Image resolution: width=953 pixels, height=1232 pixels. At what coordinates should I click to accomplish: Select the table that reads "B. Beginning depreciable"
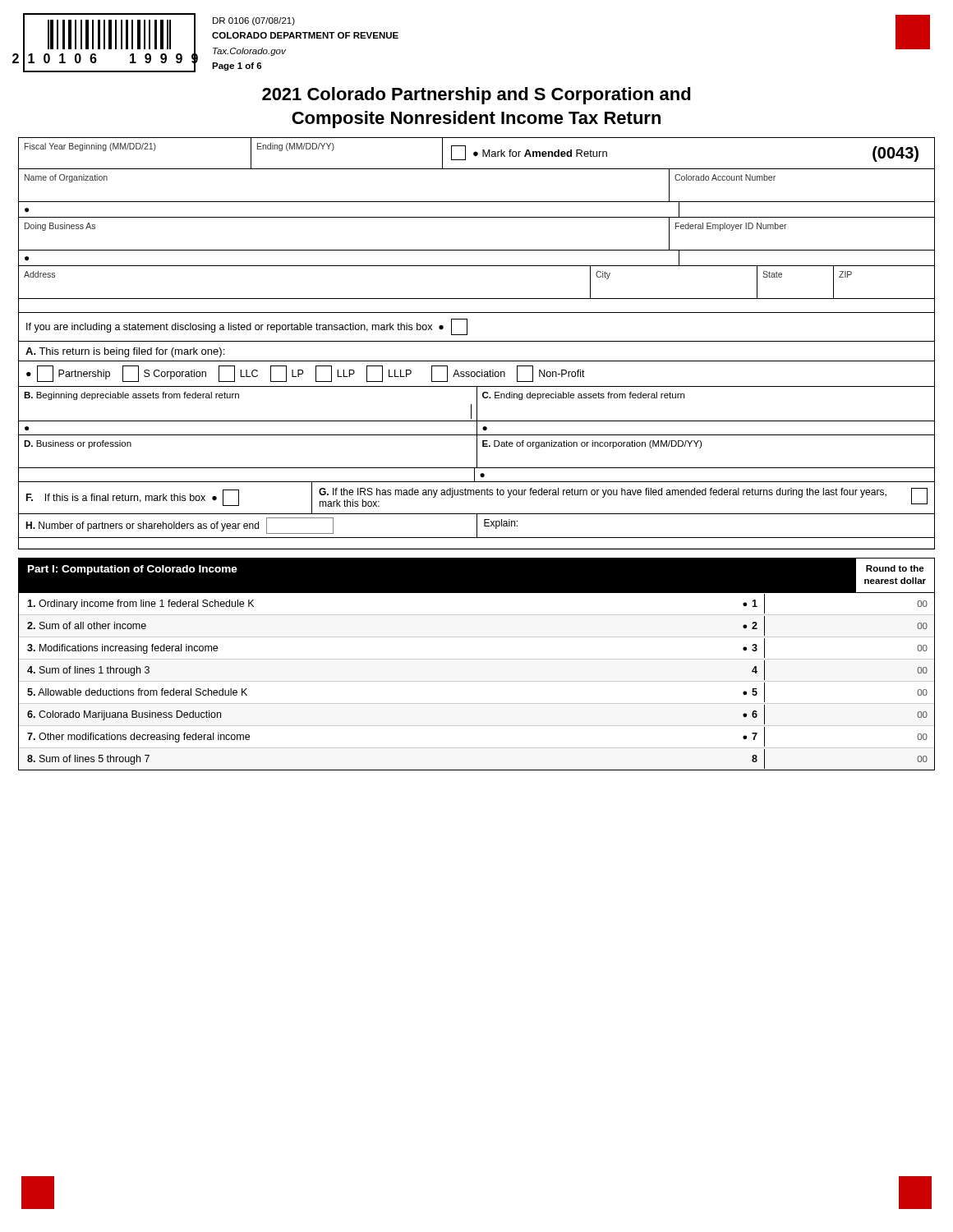(476, 404)
